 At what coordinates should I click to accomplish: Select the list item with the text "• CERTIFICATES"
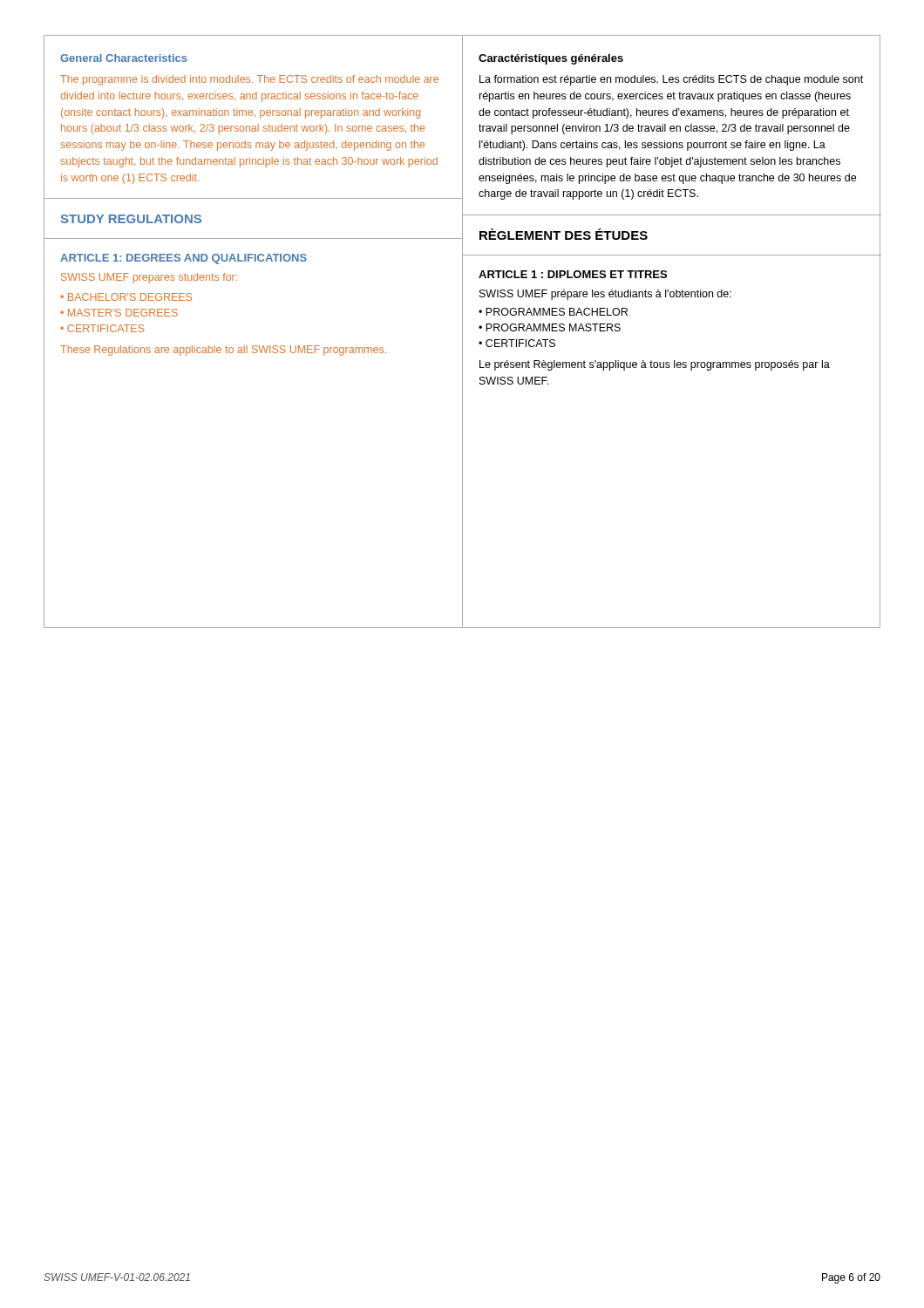pos(102,329)
